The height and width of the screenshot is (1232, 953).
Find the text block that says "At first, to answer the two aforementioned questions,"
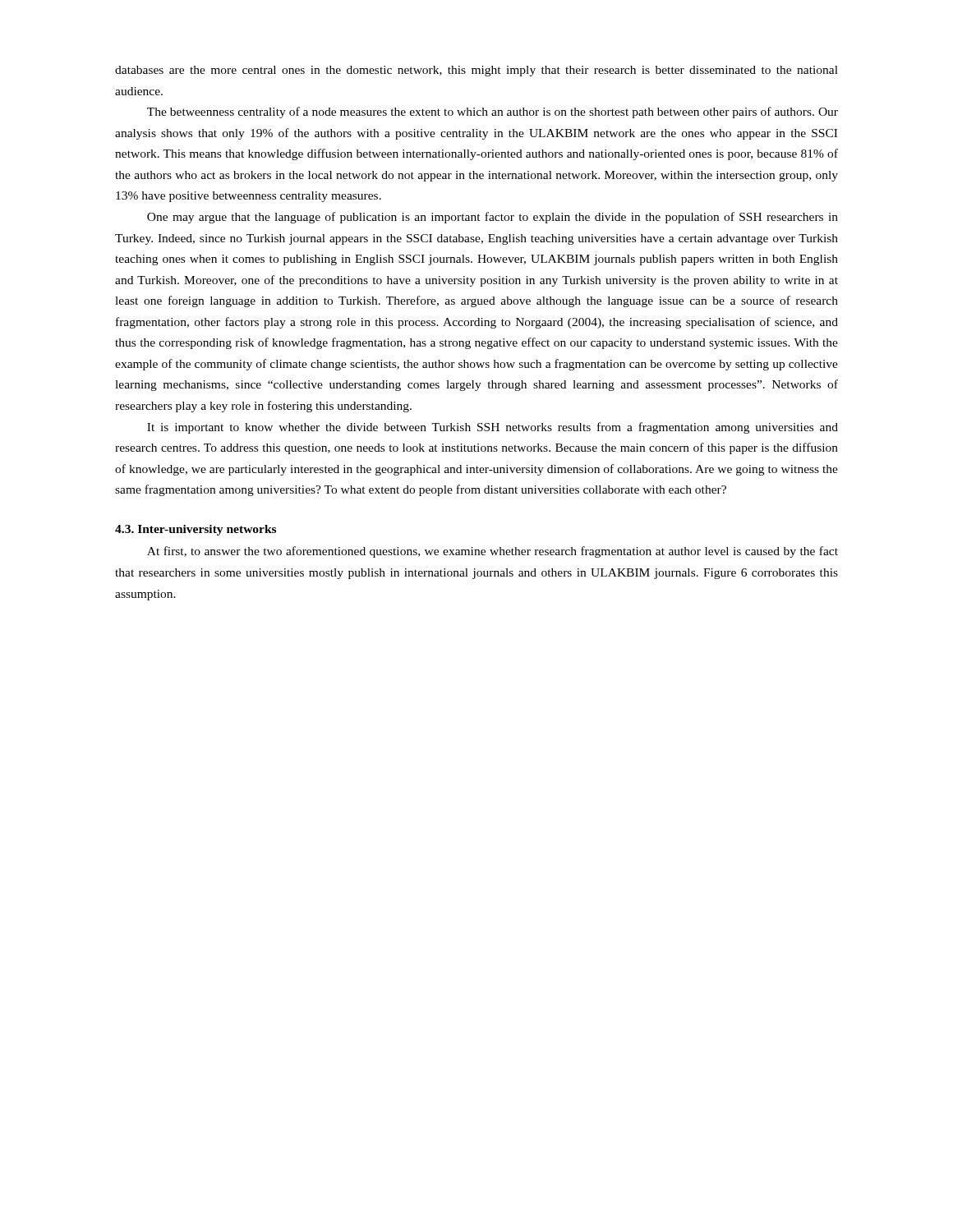point(476,572)
